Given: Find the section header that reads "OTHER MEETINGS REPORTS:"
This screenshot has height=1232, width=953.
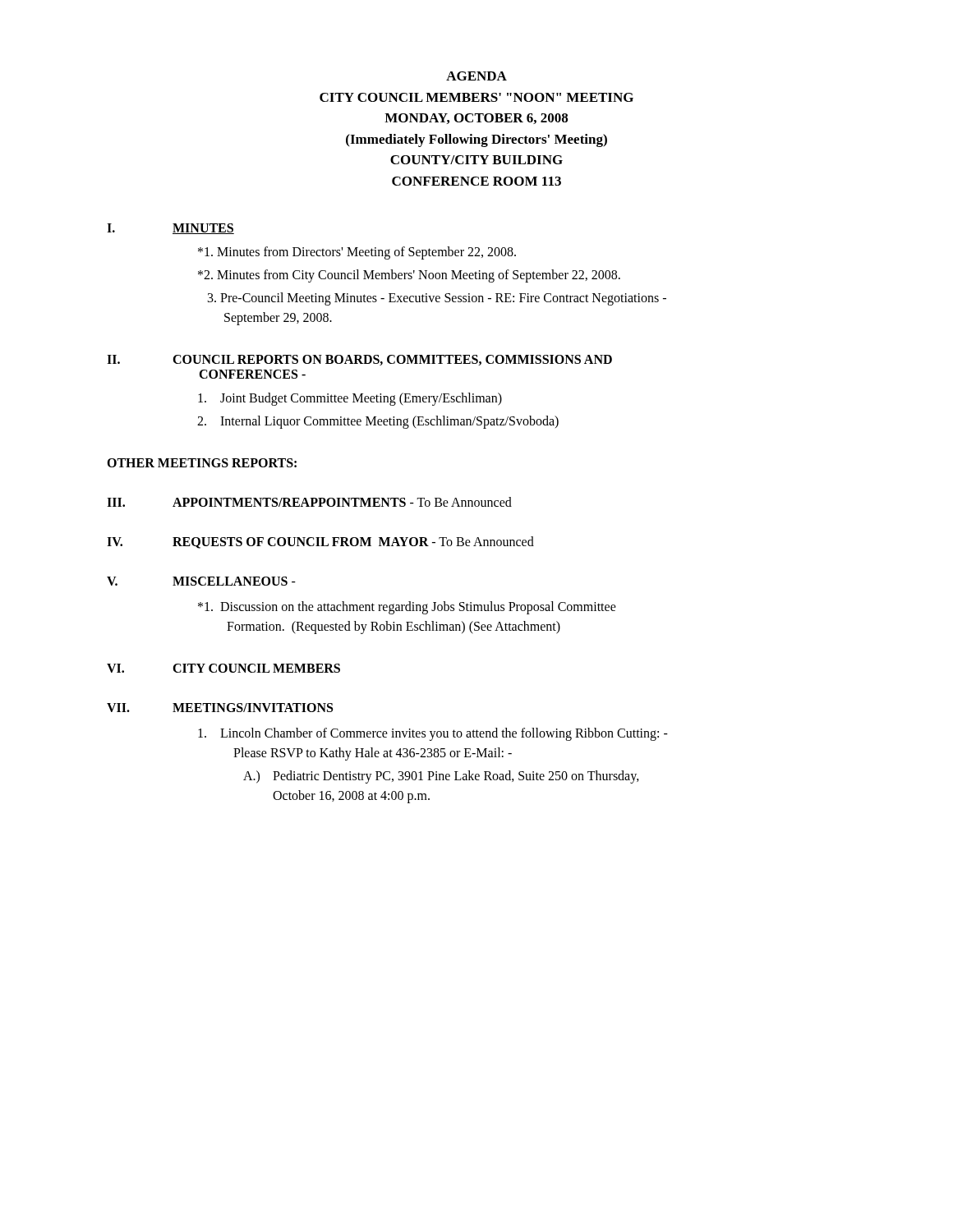Looking at the screenshot, I should 202,463.
